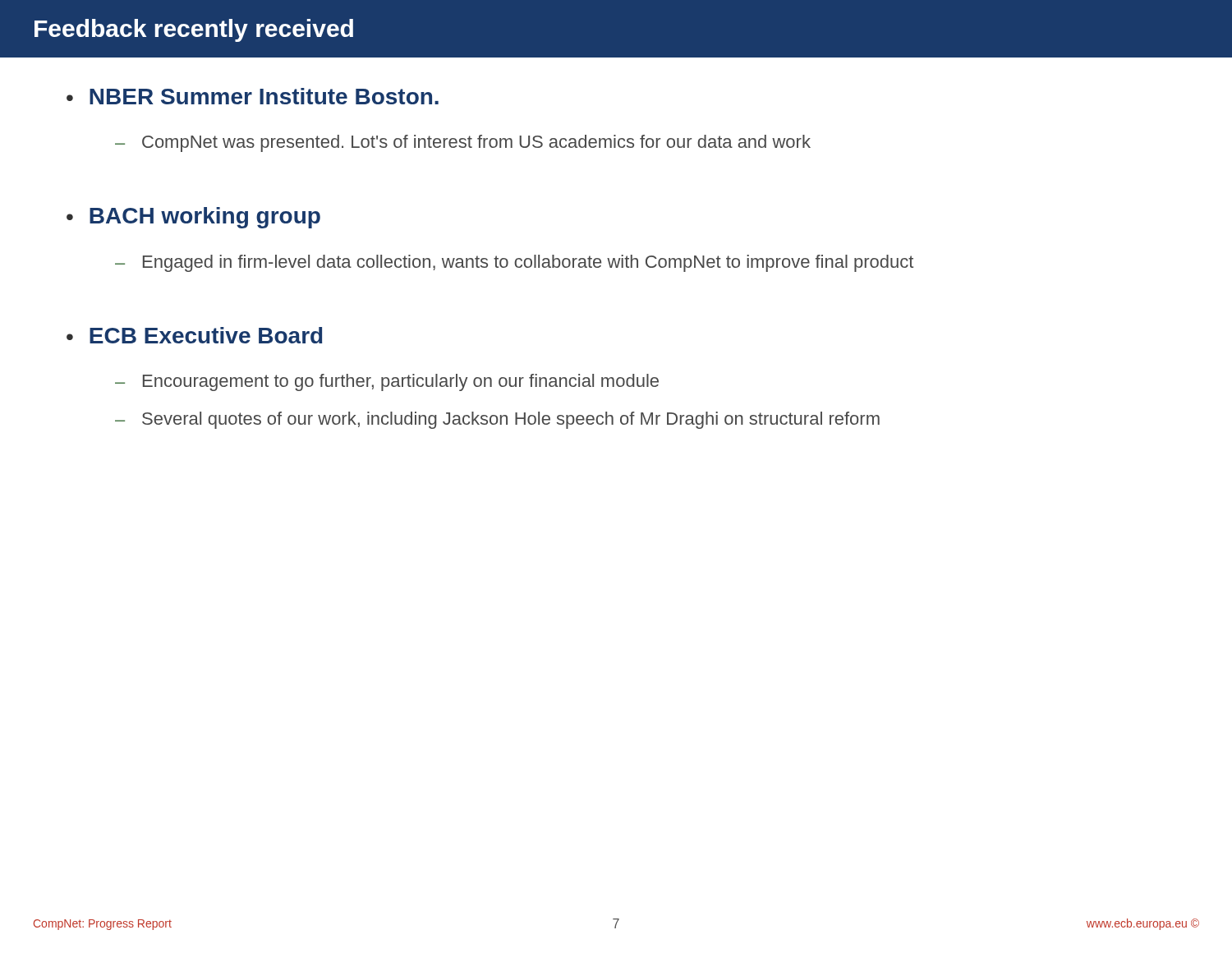Locate the text starting "Feedback recently received"
The image size is (1232, 953).
click(194, 28)
